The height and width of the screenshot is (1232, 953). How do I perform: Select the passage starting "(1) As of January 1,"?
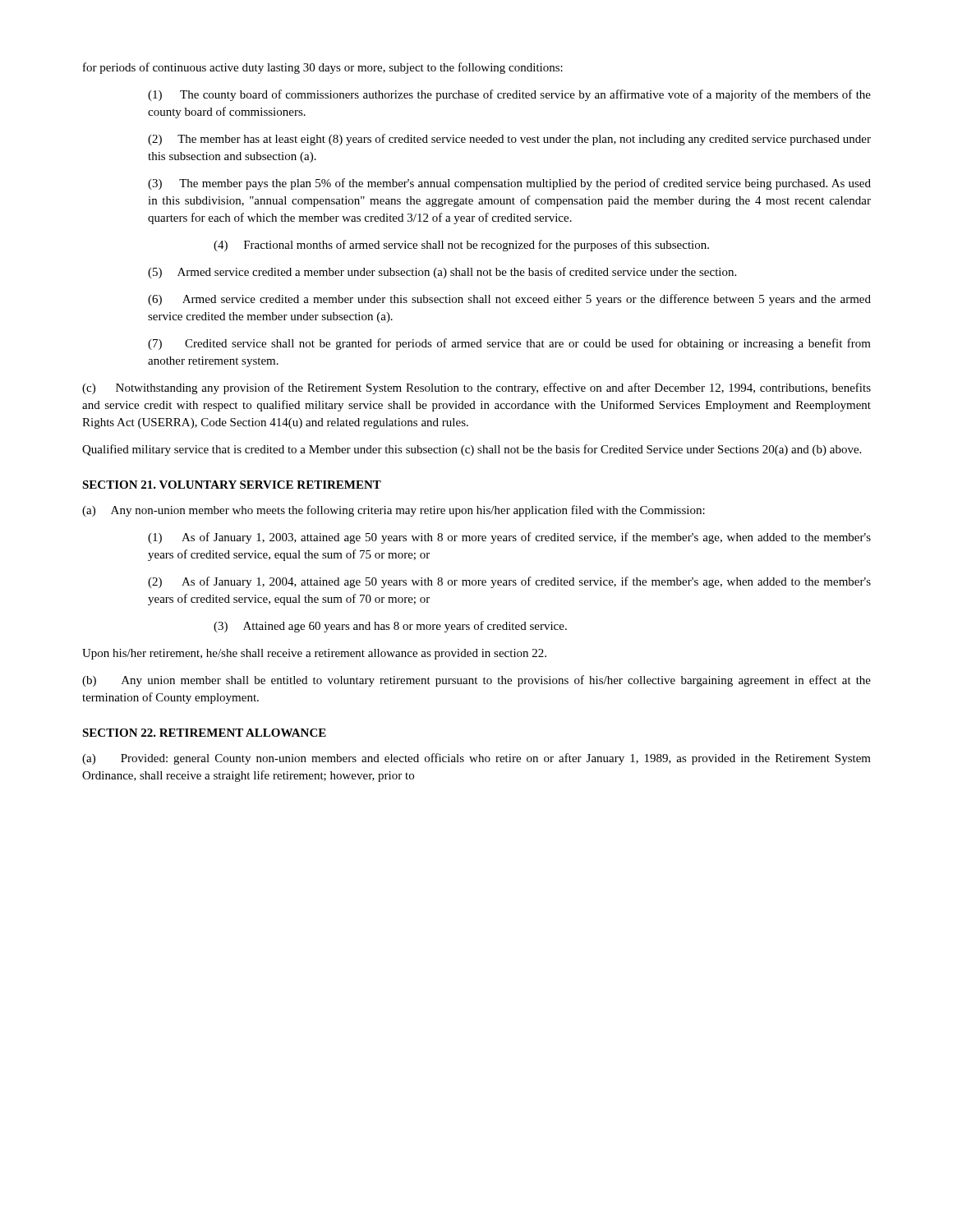click(509, 546)
